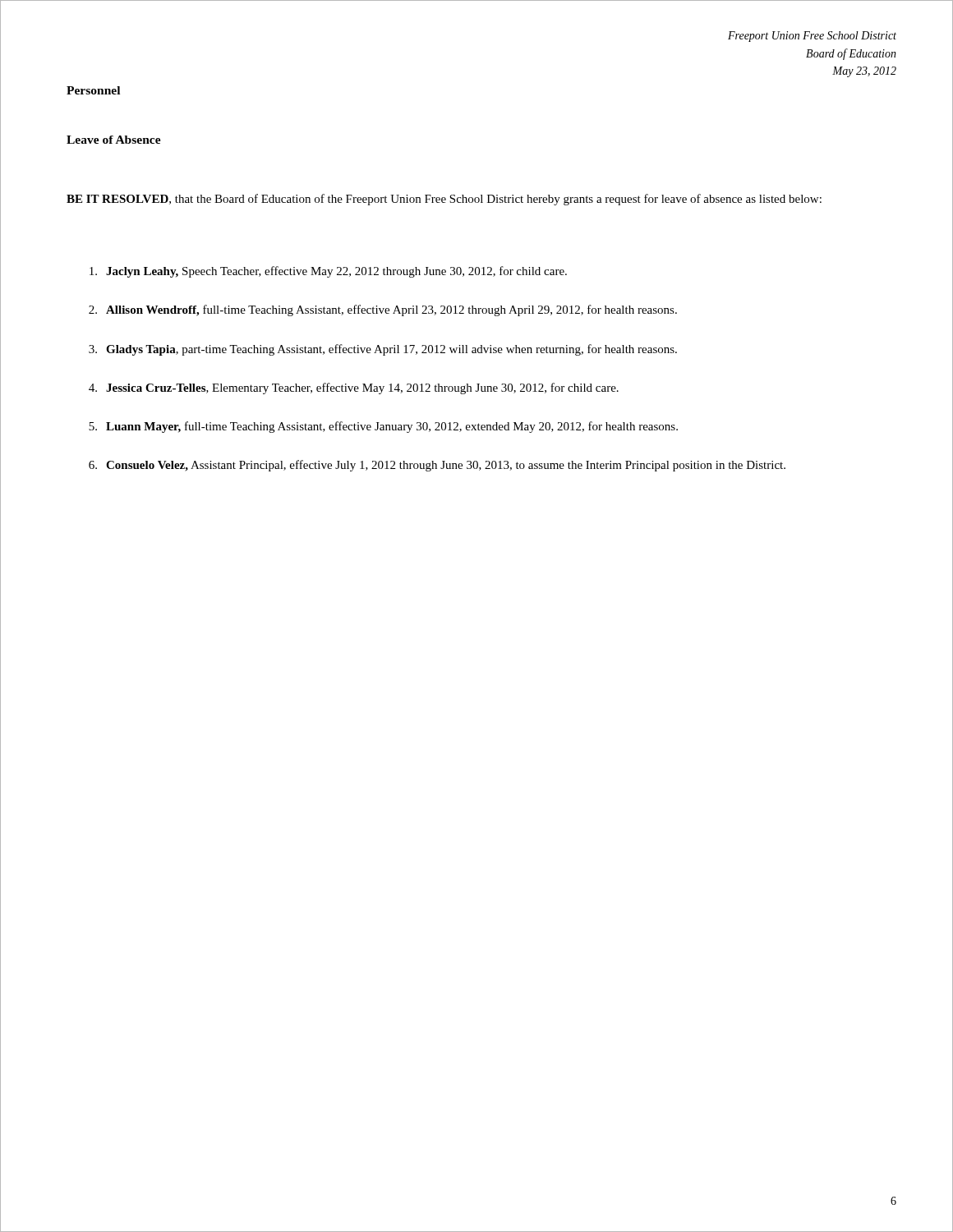Locate the block starting "6. Consuelo Velez, Assistant Principal, effective"
The width and height of the screenshot is (953, 1232).
pyautogui.click(x=476, y=466)
